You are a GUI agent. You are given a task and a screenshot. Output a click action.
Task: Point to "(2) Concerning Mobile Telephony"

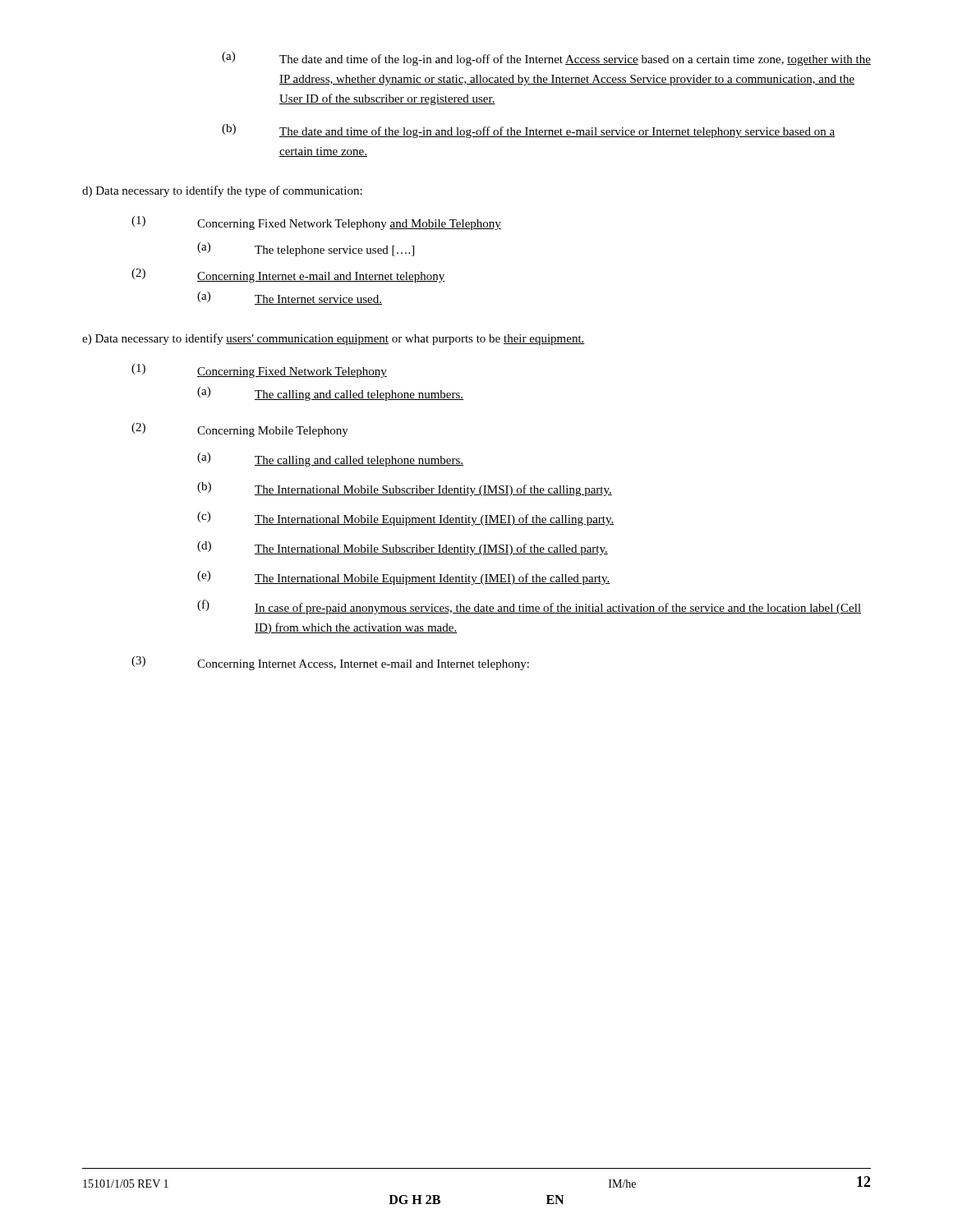pos(240,430)
